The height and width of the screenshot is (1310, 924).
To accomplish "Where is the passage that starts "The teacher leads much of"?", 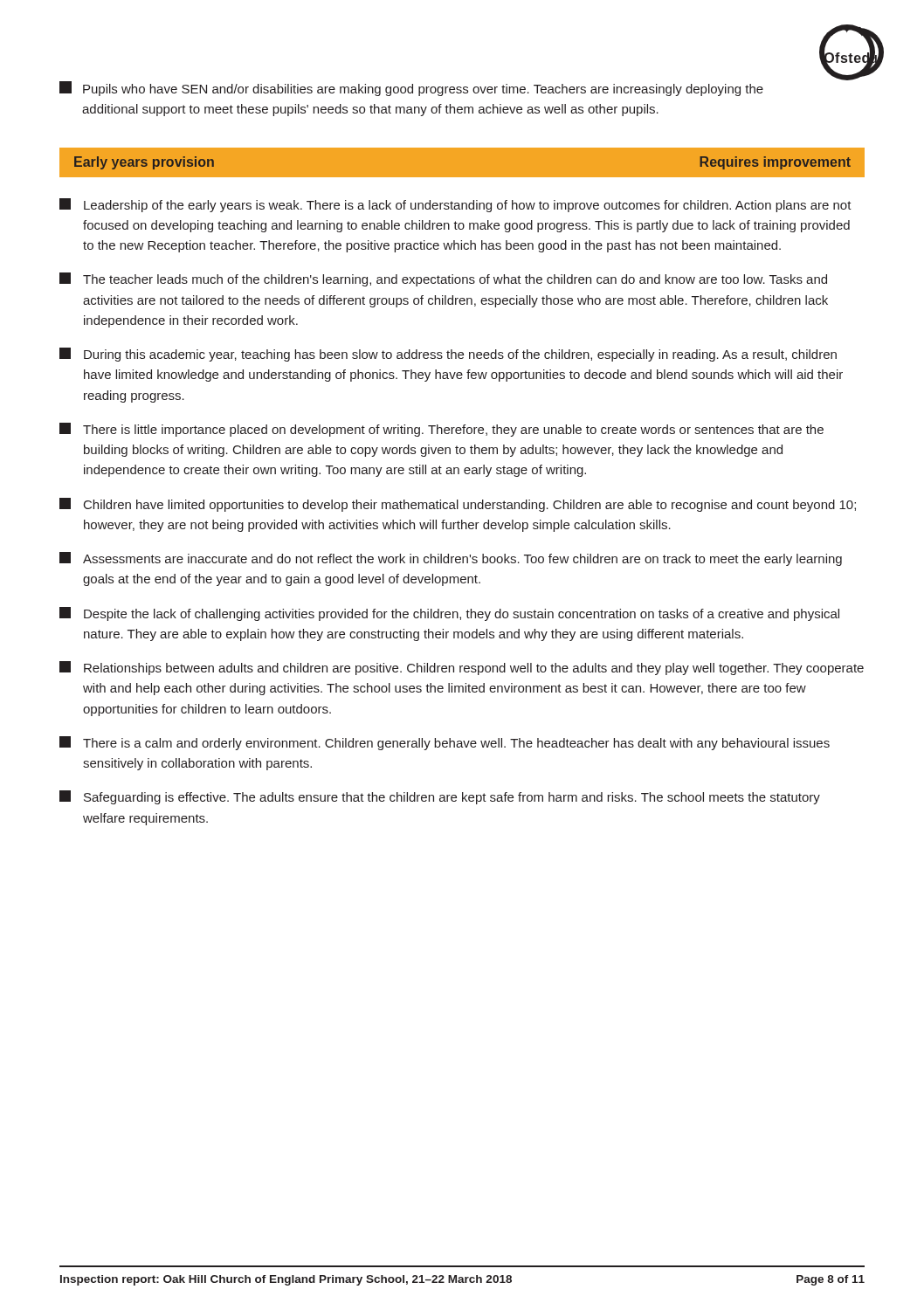I will [x=462, y=300].
